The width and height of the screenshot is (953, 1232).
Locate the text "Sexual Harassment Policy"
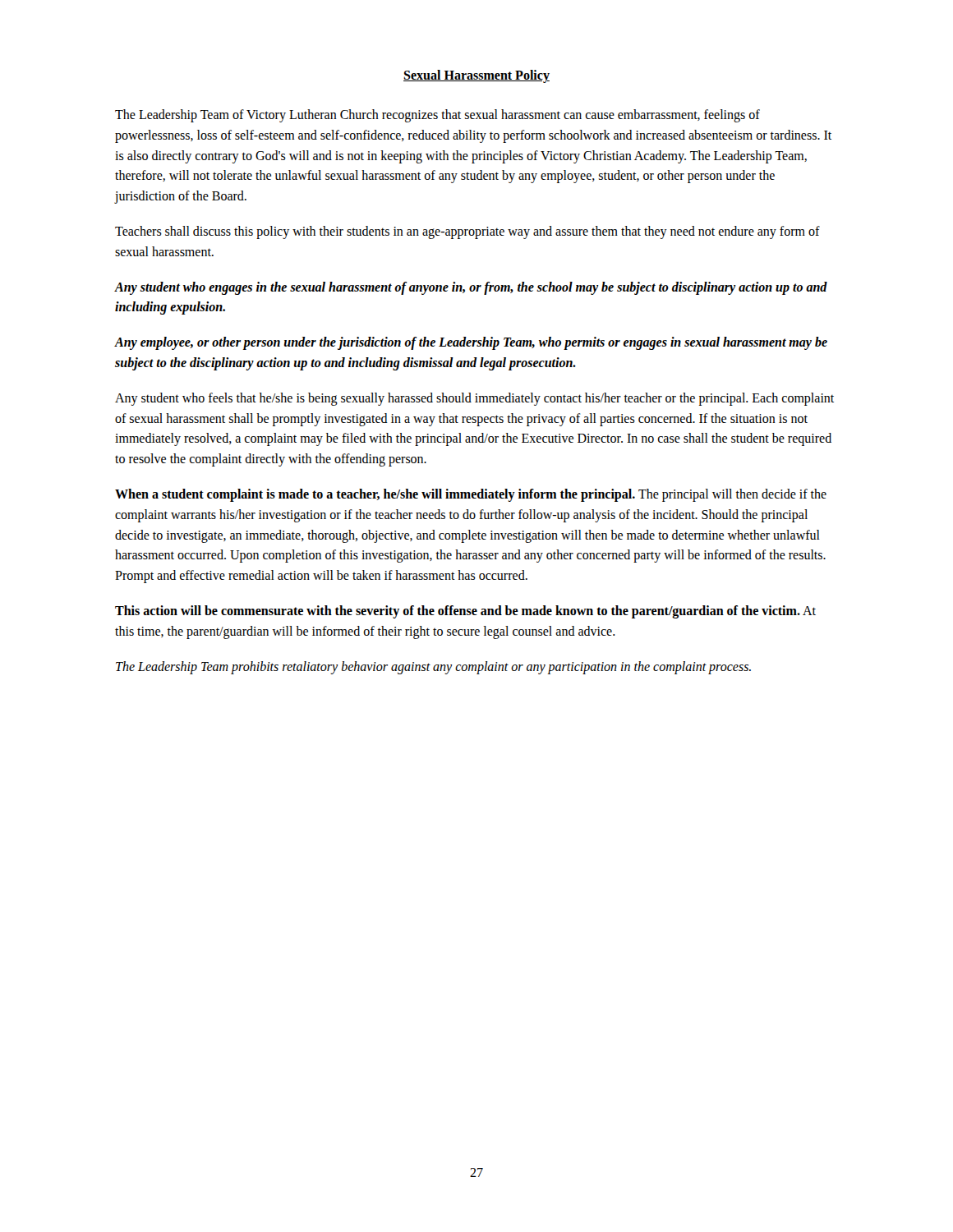476,75
